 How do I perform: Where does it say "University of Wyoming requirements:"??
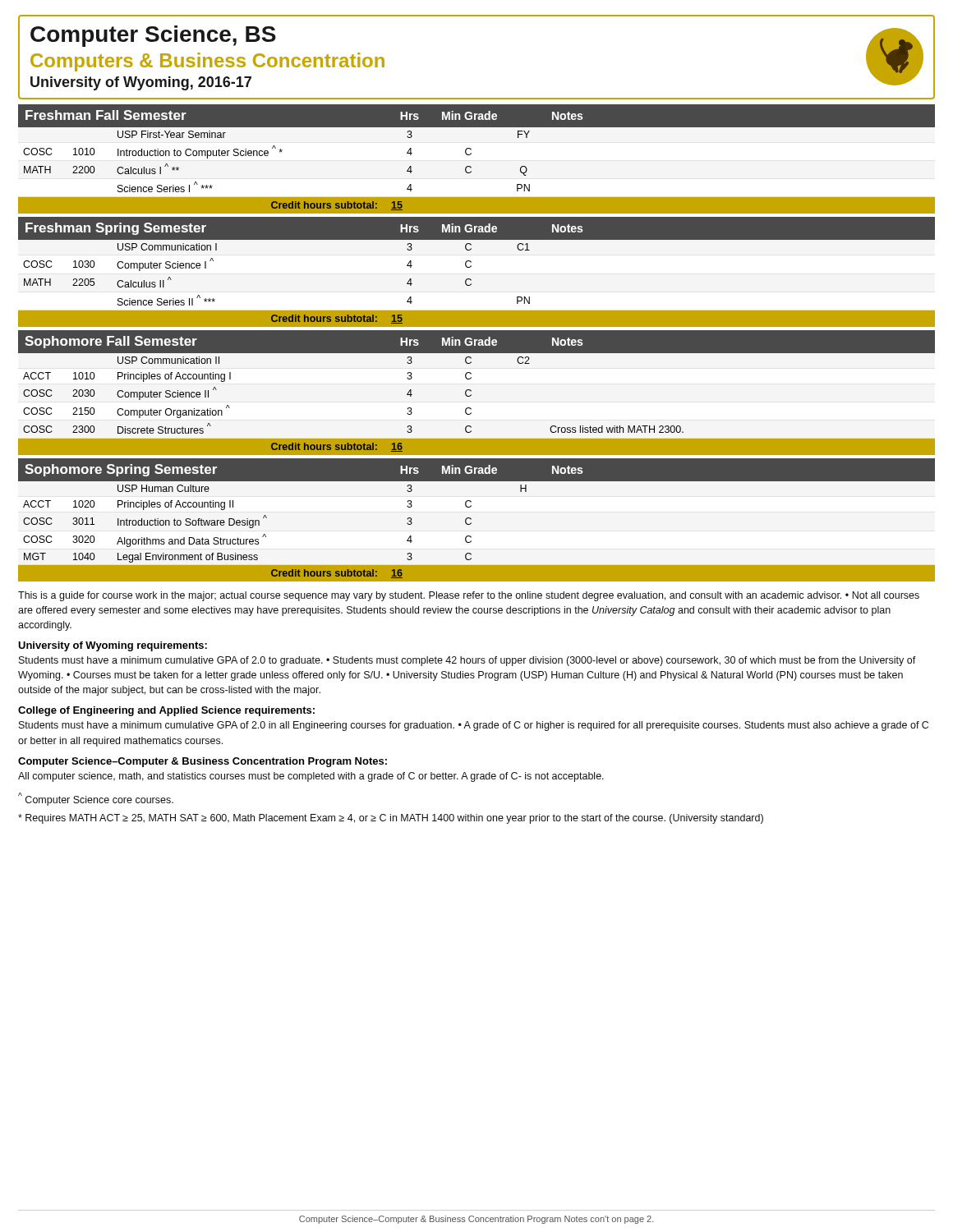(113, 645)
